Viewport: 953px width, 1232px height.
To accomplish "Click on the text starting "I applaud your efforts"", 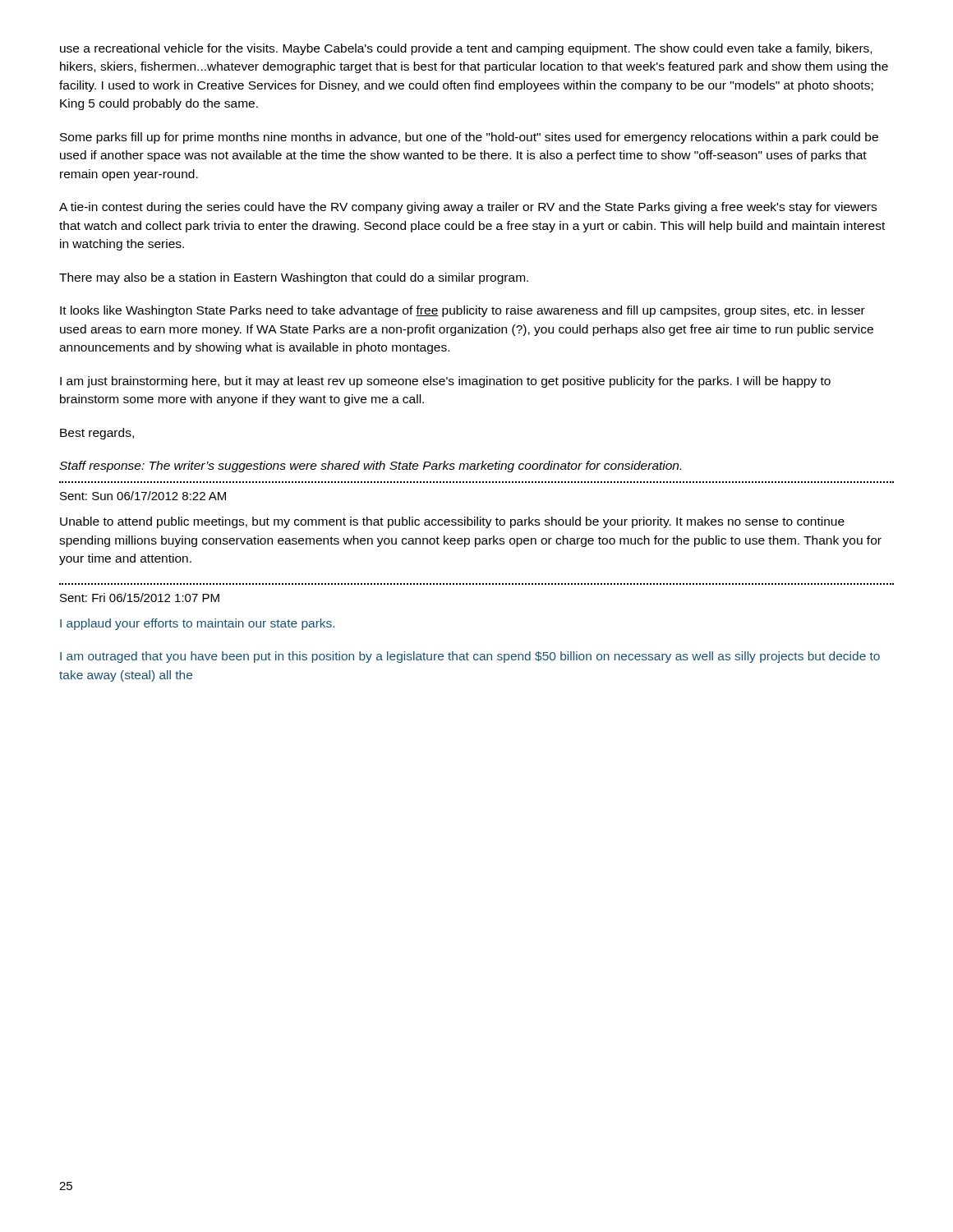I will click(x=197, y=623).
